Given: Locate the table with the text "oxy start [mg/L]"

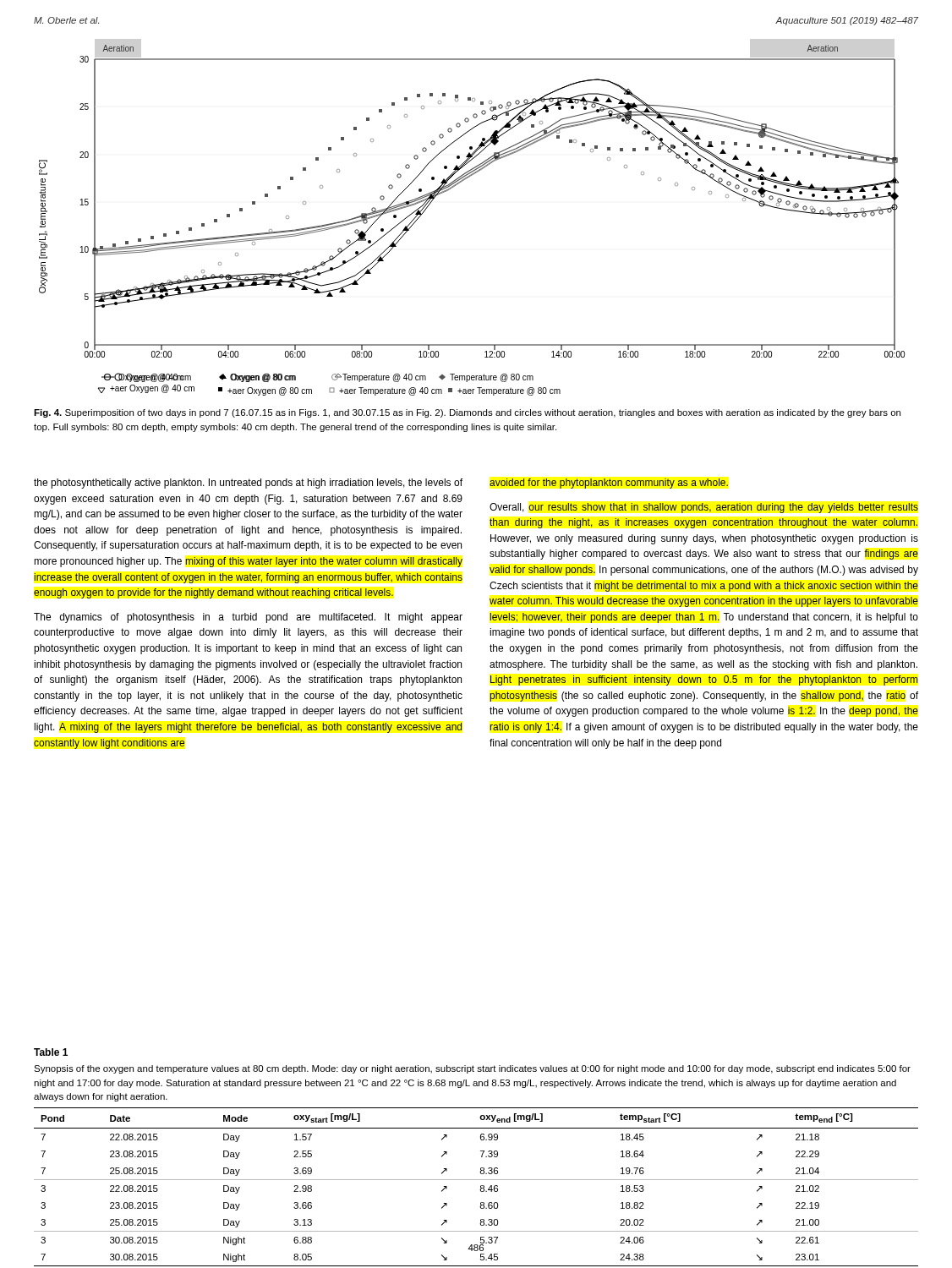Looking at the screenshot, I should pyautogui.click(x=476, y=1187).
